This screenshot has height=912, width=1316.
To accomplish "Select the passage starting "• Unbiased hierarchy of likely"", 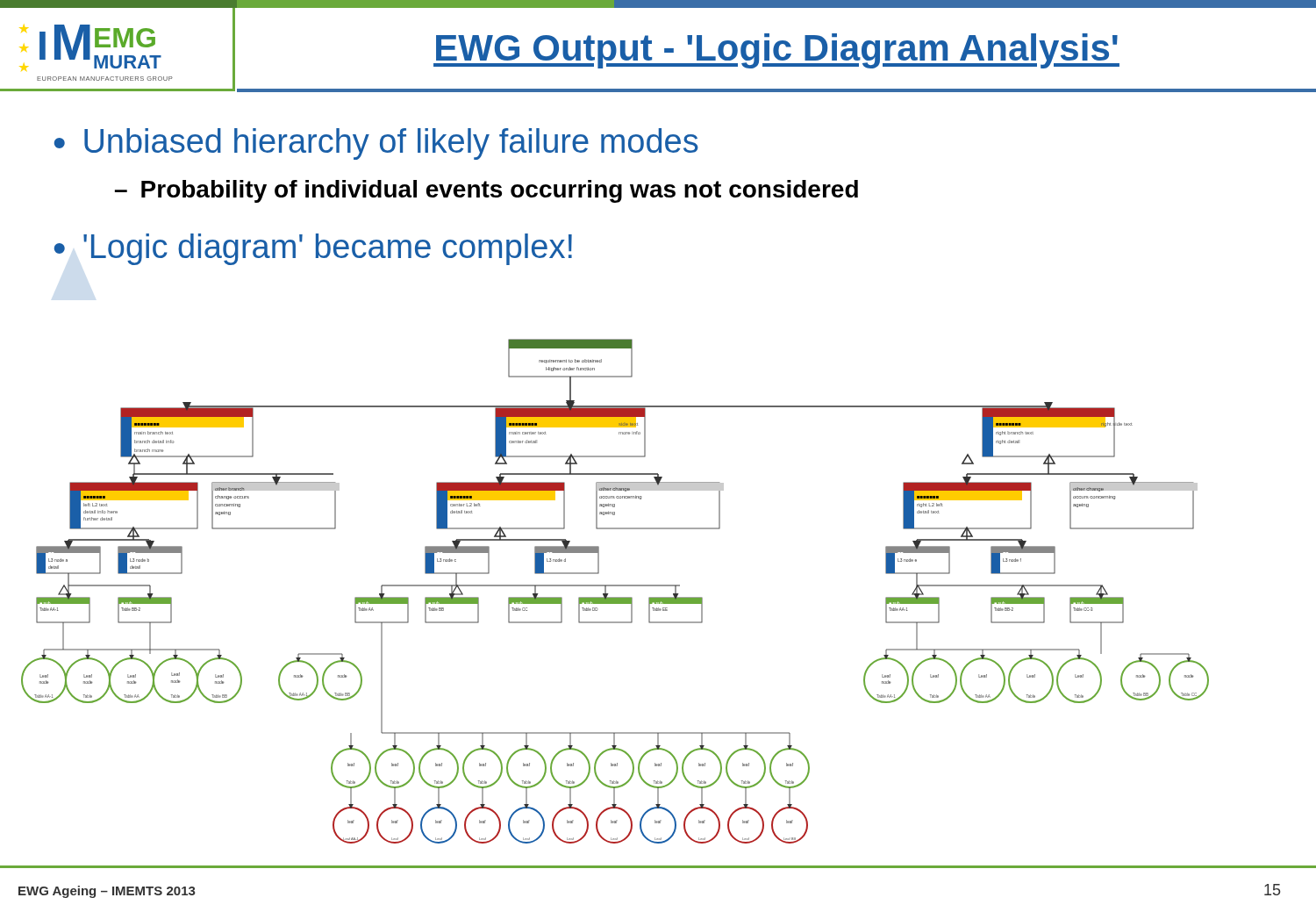I will tap(376, 143).
